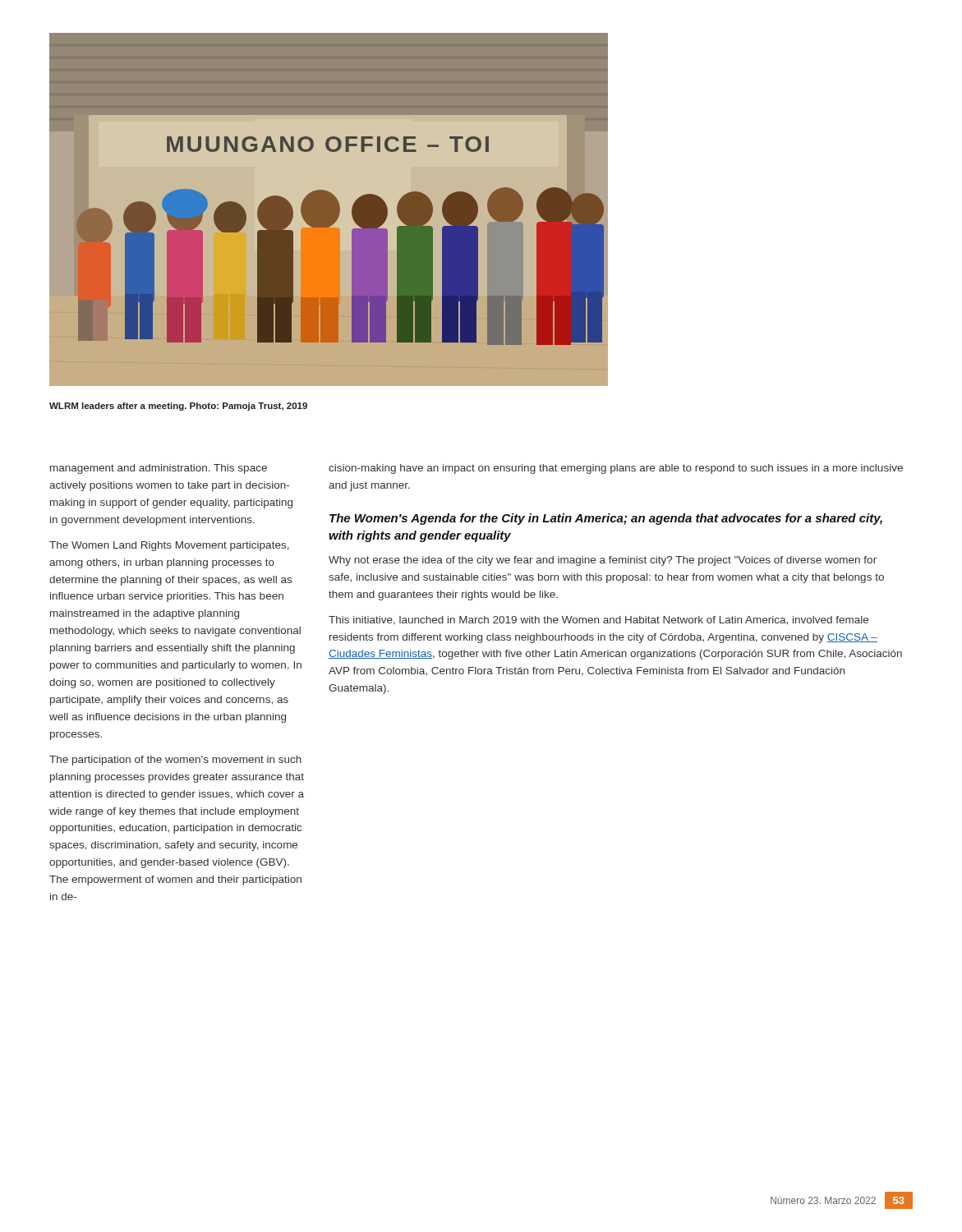Viewport: 962px width, 1232px height.
Task: Click on the element starting "management and administration. This space actively"
Action: click(x=177, y=683)
